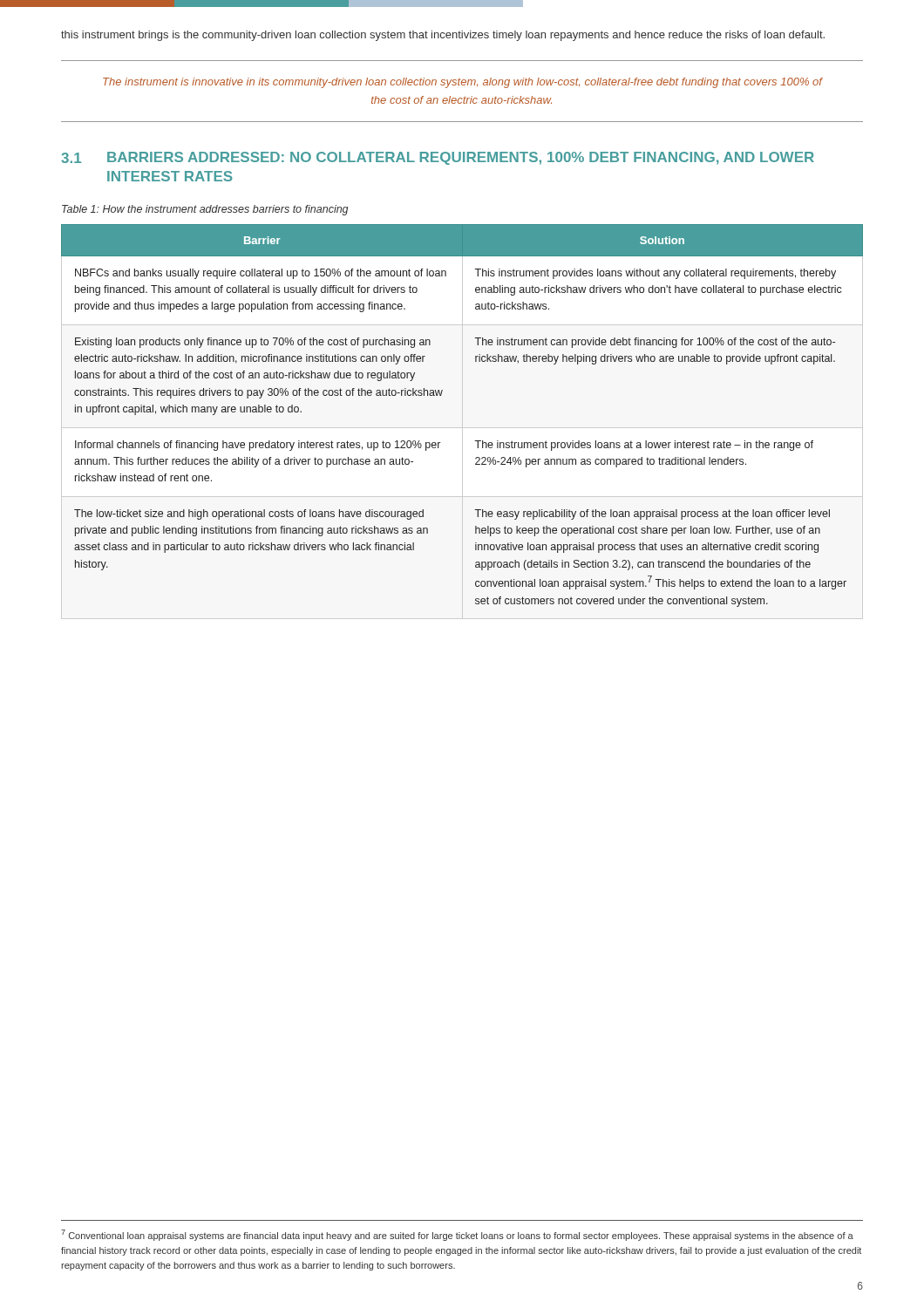Point to the text starting "The instrument is innovative"
This screenshot has width=924, height=1308.
(x=462, y=91)
